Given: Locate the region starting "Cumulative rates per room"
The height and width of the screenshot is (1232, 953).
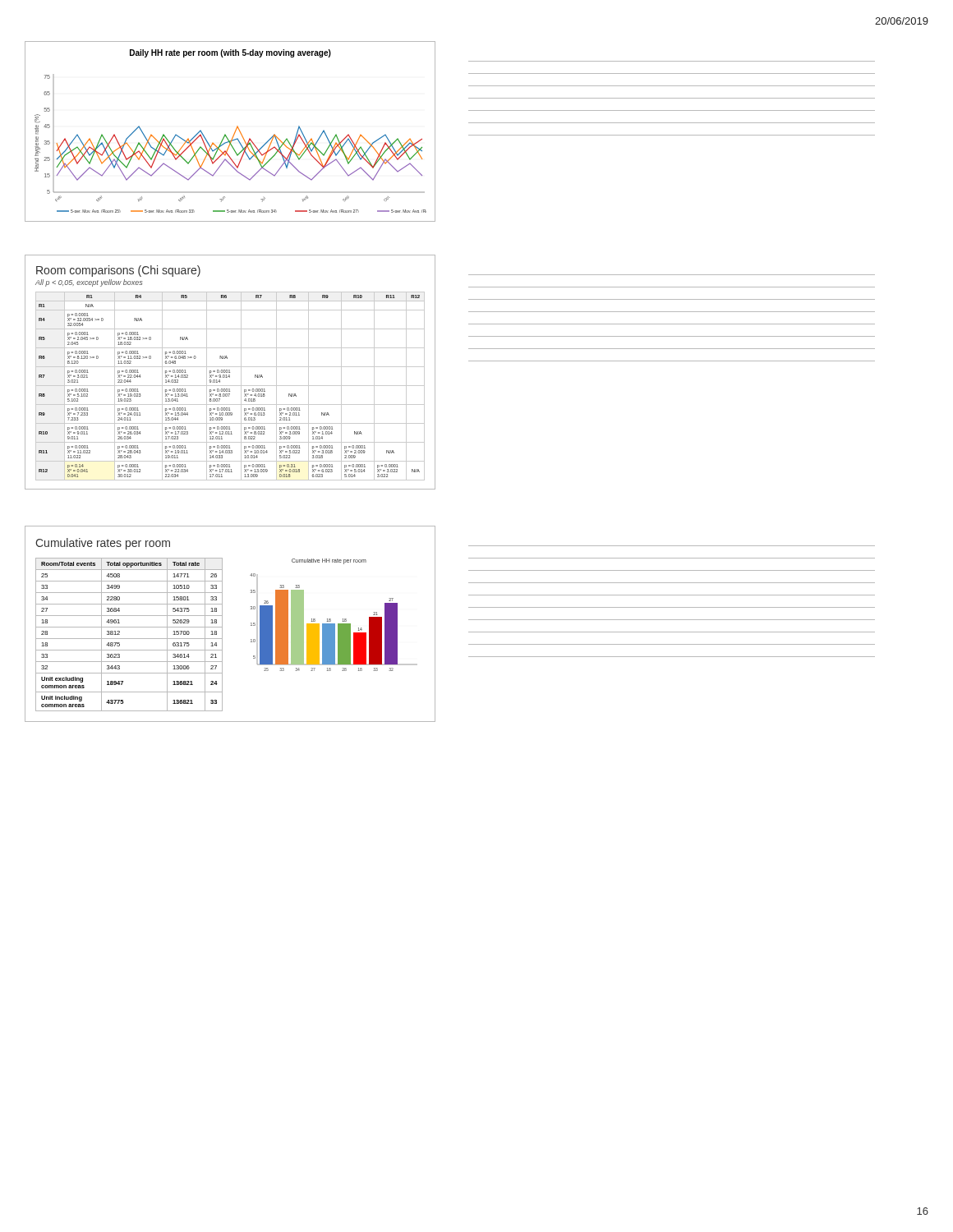Looking at the screenshot, I should click(x=103, y=543).
